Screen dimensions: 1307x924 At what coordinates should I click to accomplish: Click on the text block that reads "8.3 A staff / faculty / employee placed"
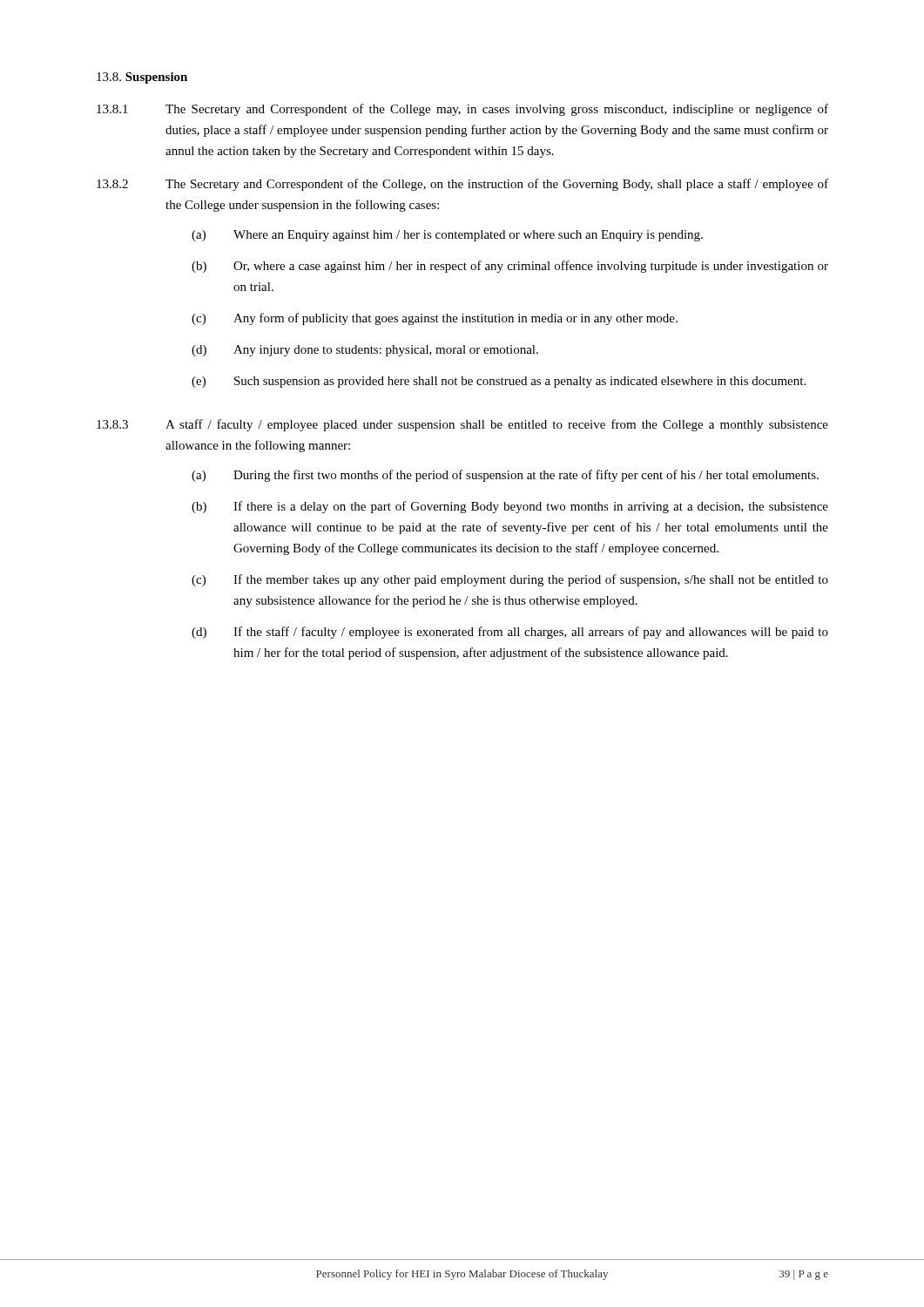pyautogui.click(x=462, y=544)
